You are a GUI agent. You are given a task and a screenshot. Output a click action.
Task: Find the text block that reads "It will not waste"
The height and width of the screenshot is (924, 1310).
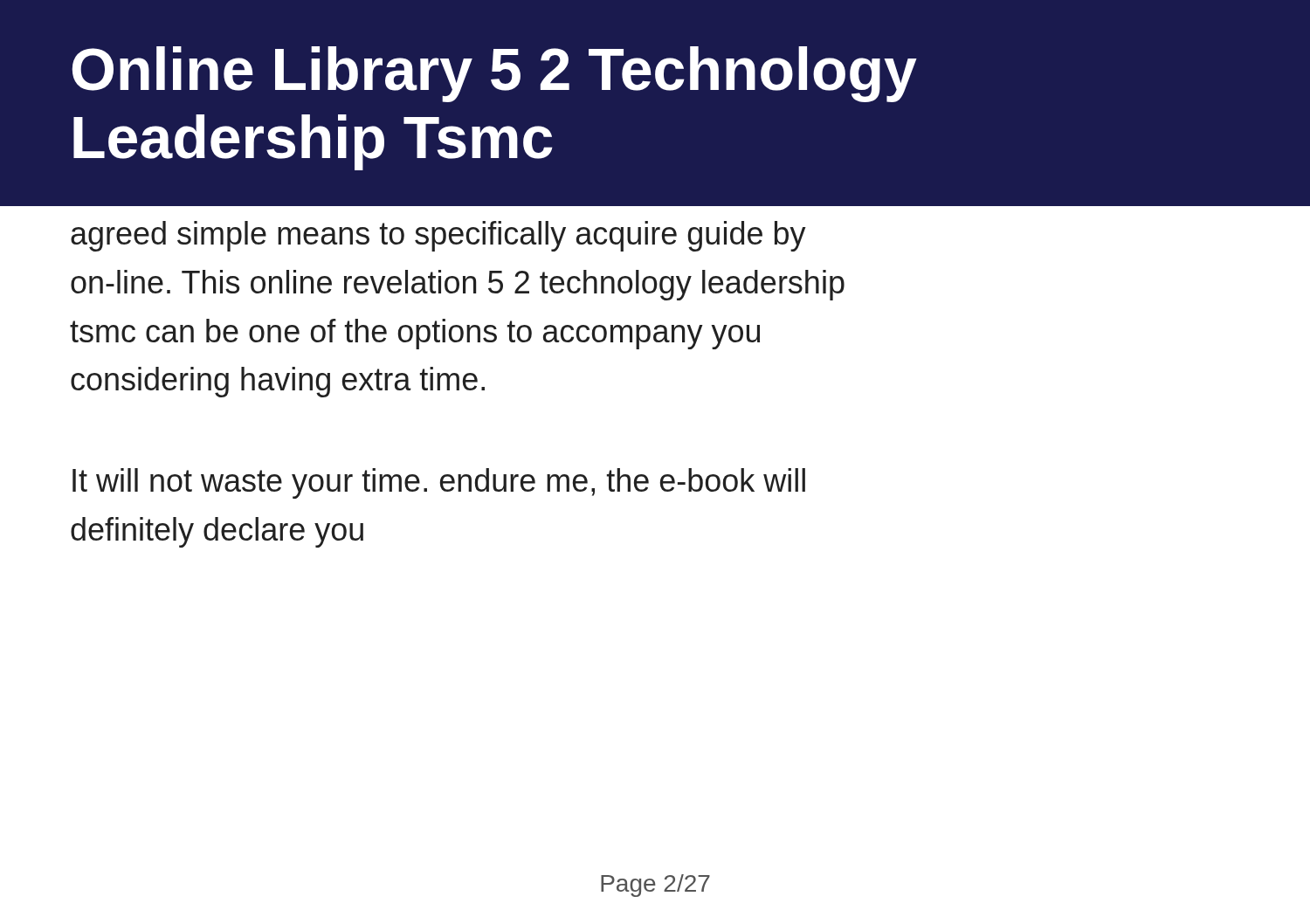coord(439,505)
